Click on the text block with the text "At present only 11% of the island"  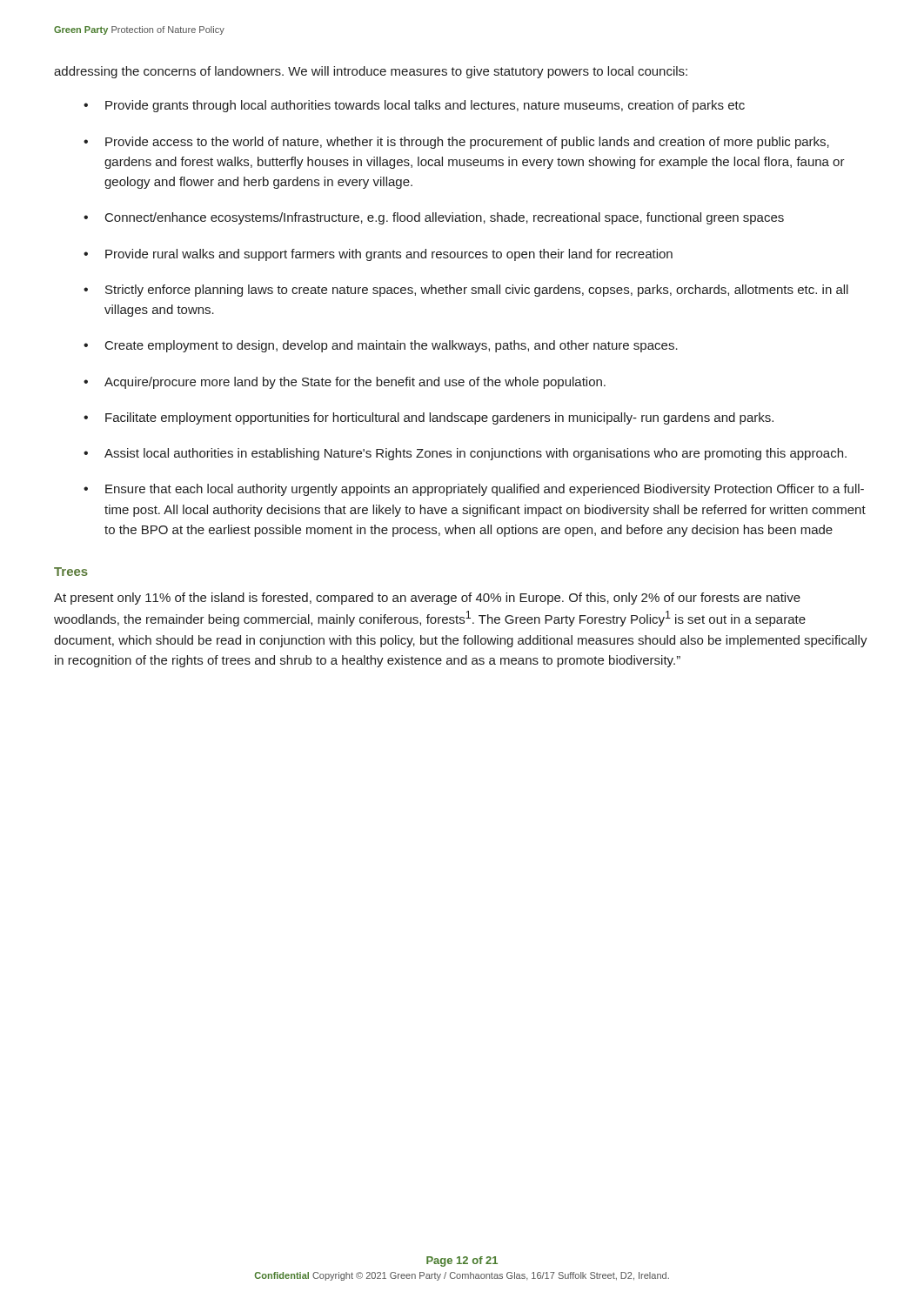(460, 628)
